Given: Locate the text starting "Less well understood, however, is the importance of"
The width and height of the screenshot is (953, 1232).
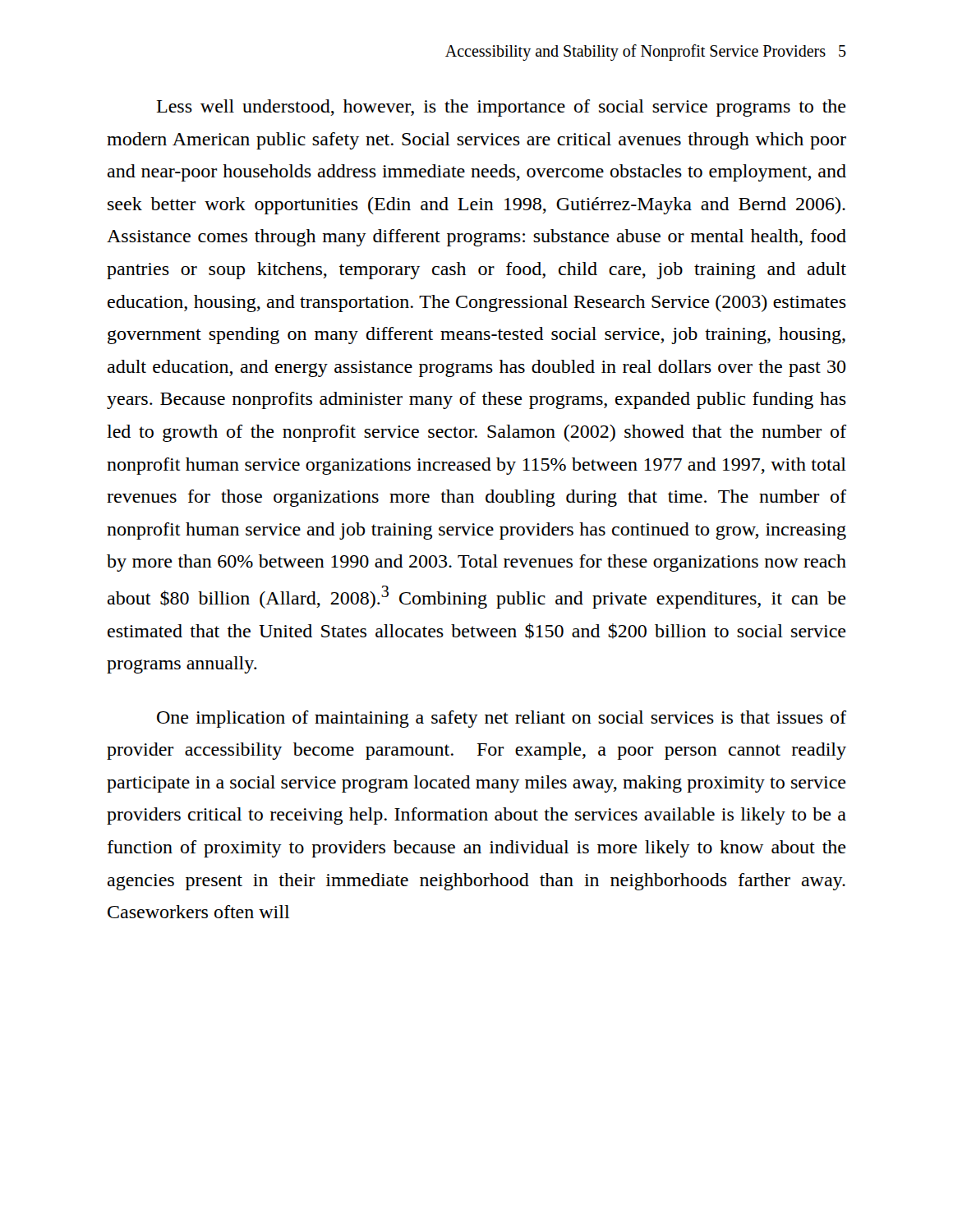Looking at the screenshot, I should [476, 510].
